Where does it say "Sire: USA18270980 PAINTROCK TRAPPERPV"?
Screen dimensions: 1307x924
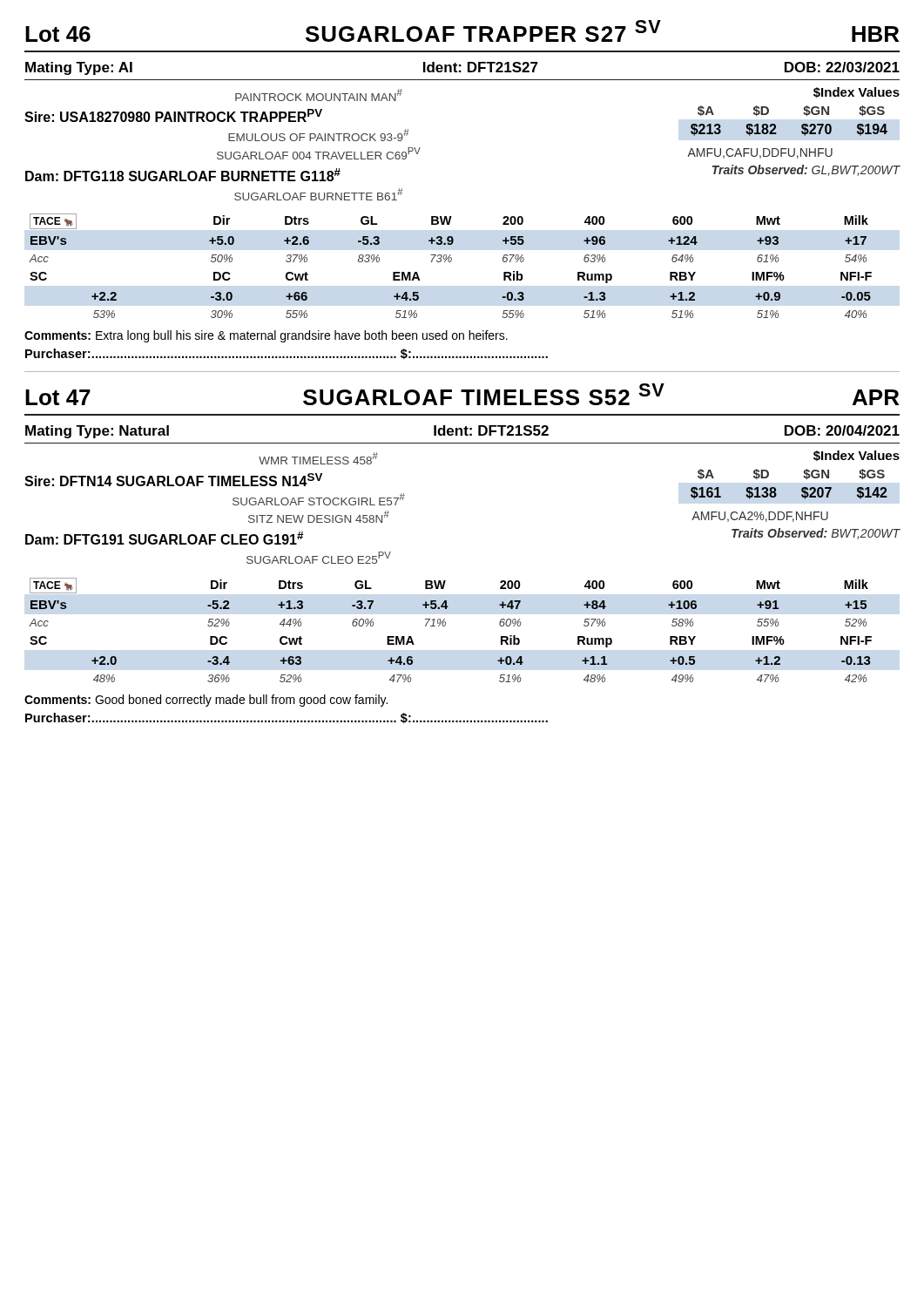[x=173, y=116]
